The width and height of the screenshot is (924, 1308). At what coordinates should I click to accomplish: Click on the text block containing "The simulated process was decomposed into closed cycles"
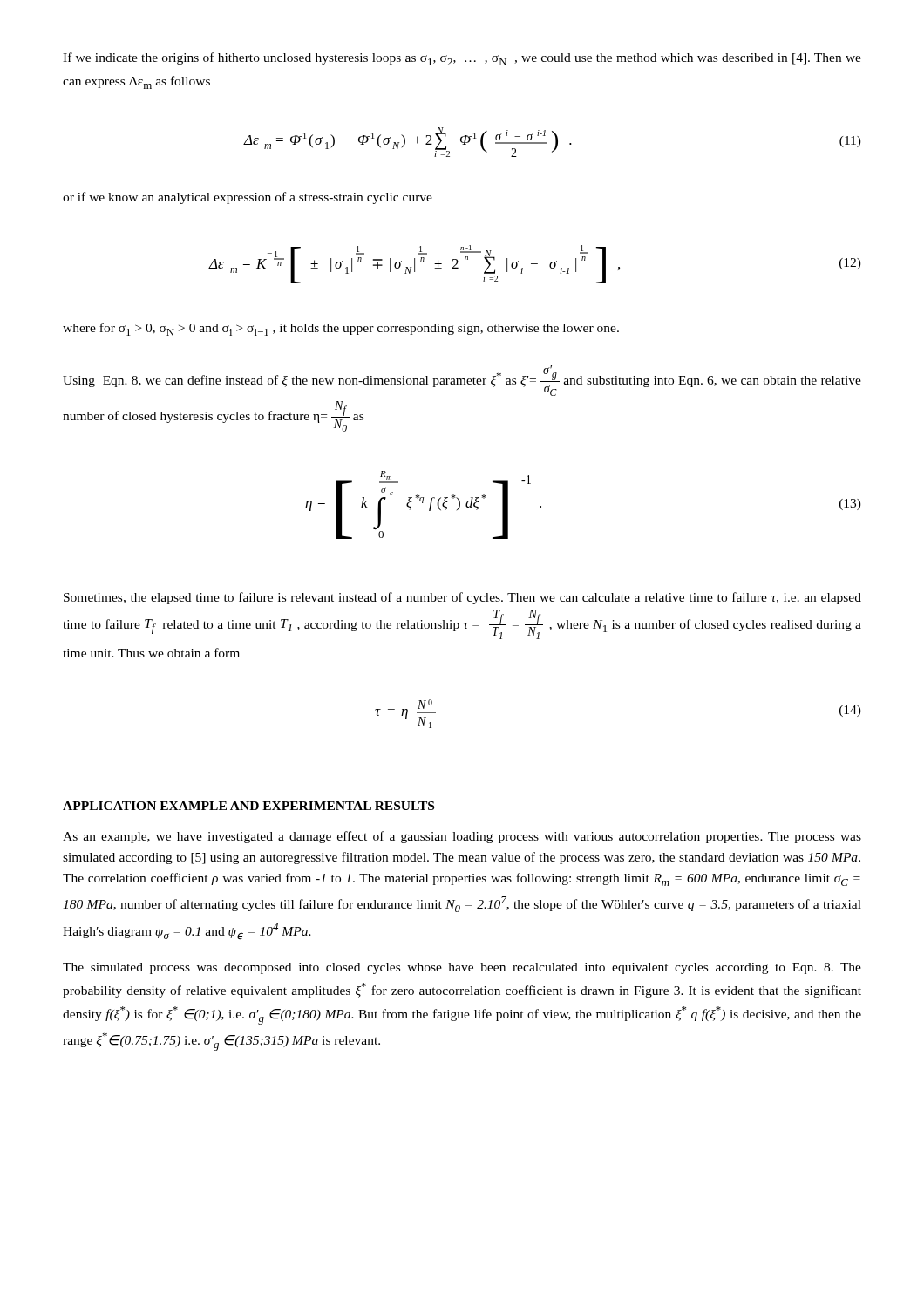462,1005
